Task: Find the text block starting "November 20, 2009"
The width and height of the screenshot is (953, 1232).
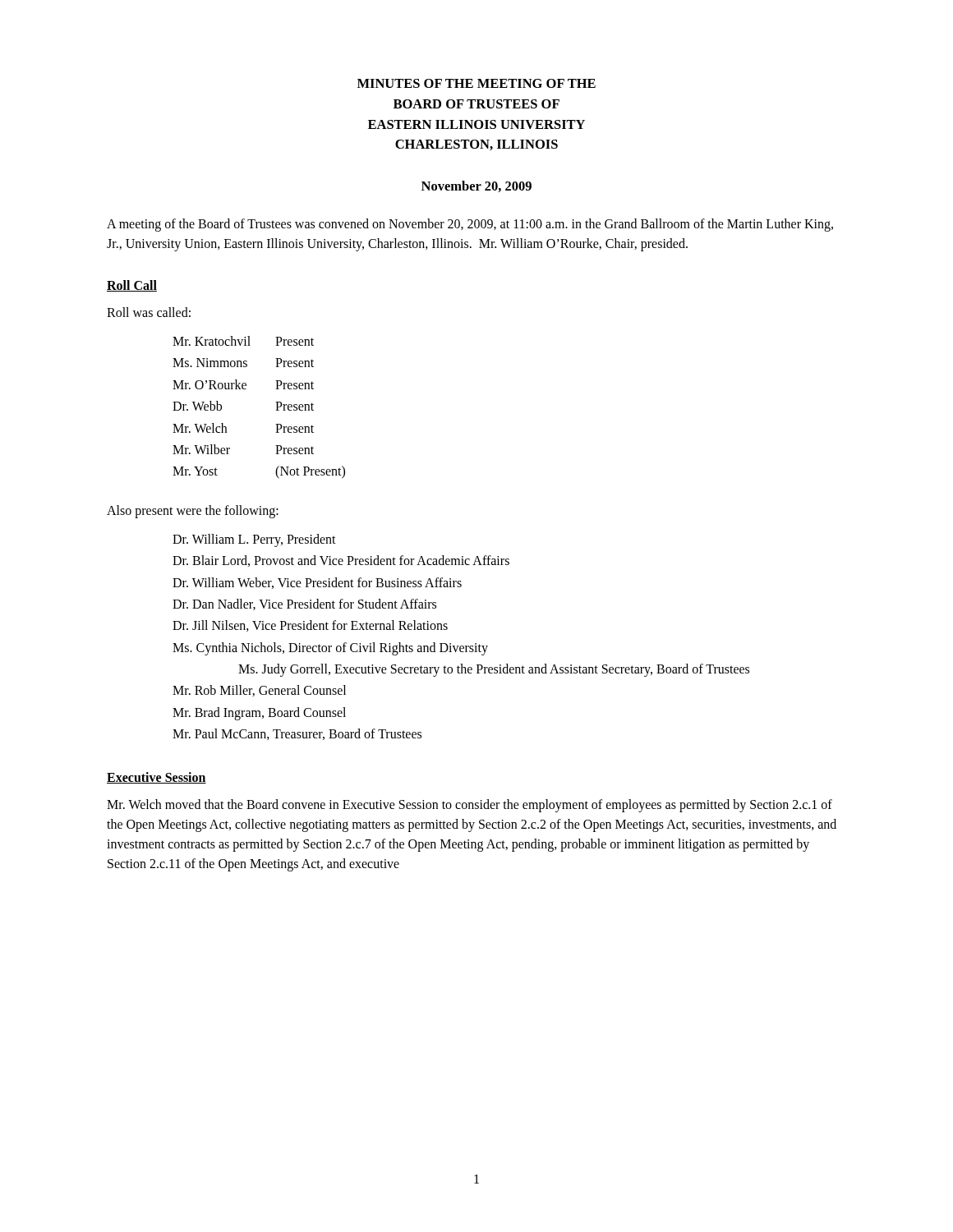Action: [x=476, y=186]
